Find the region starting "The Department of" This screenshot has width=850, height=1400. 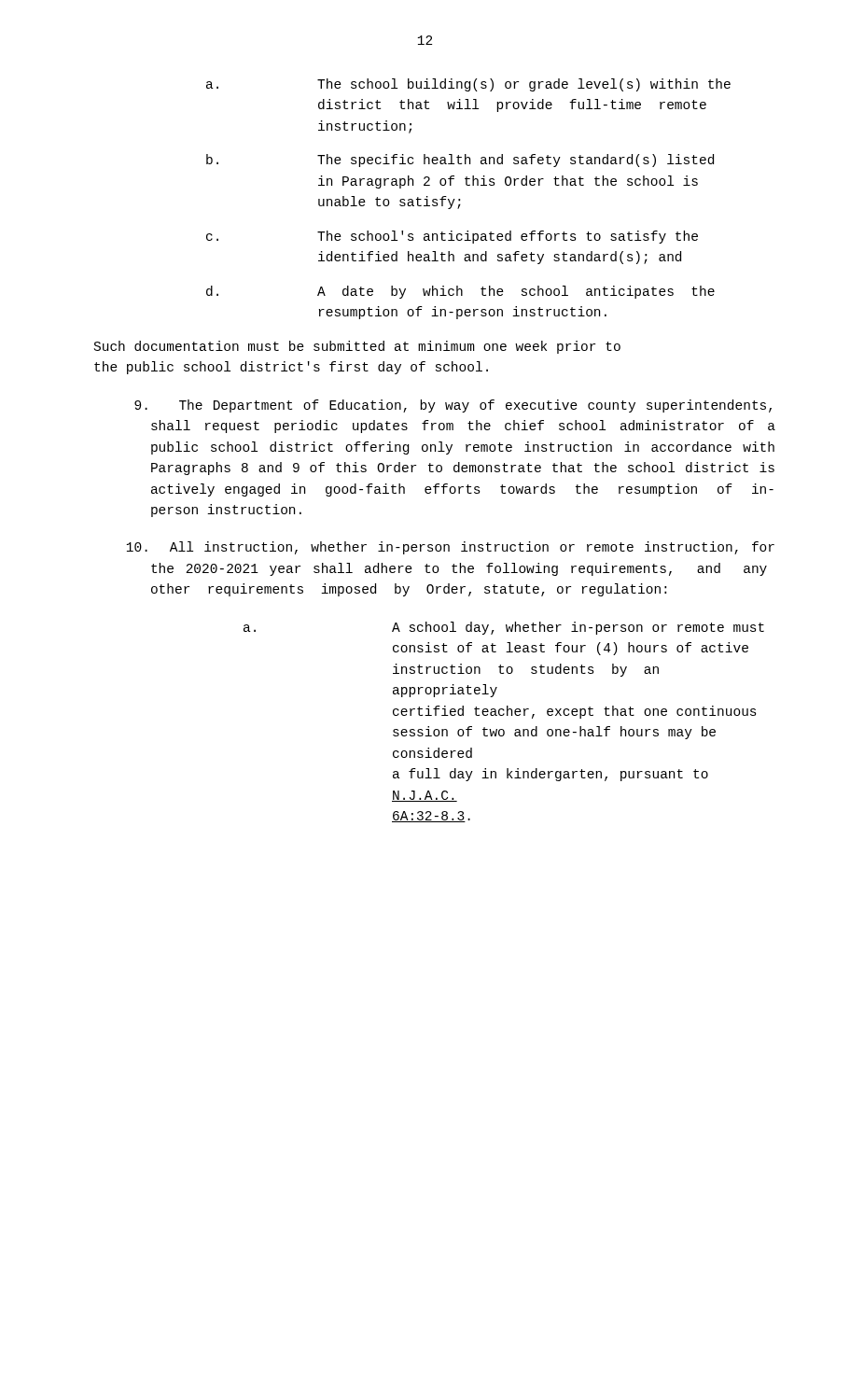pyautogui.click(x=434, y=458)
